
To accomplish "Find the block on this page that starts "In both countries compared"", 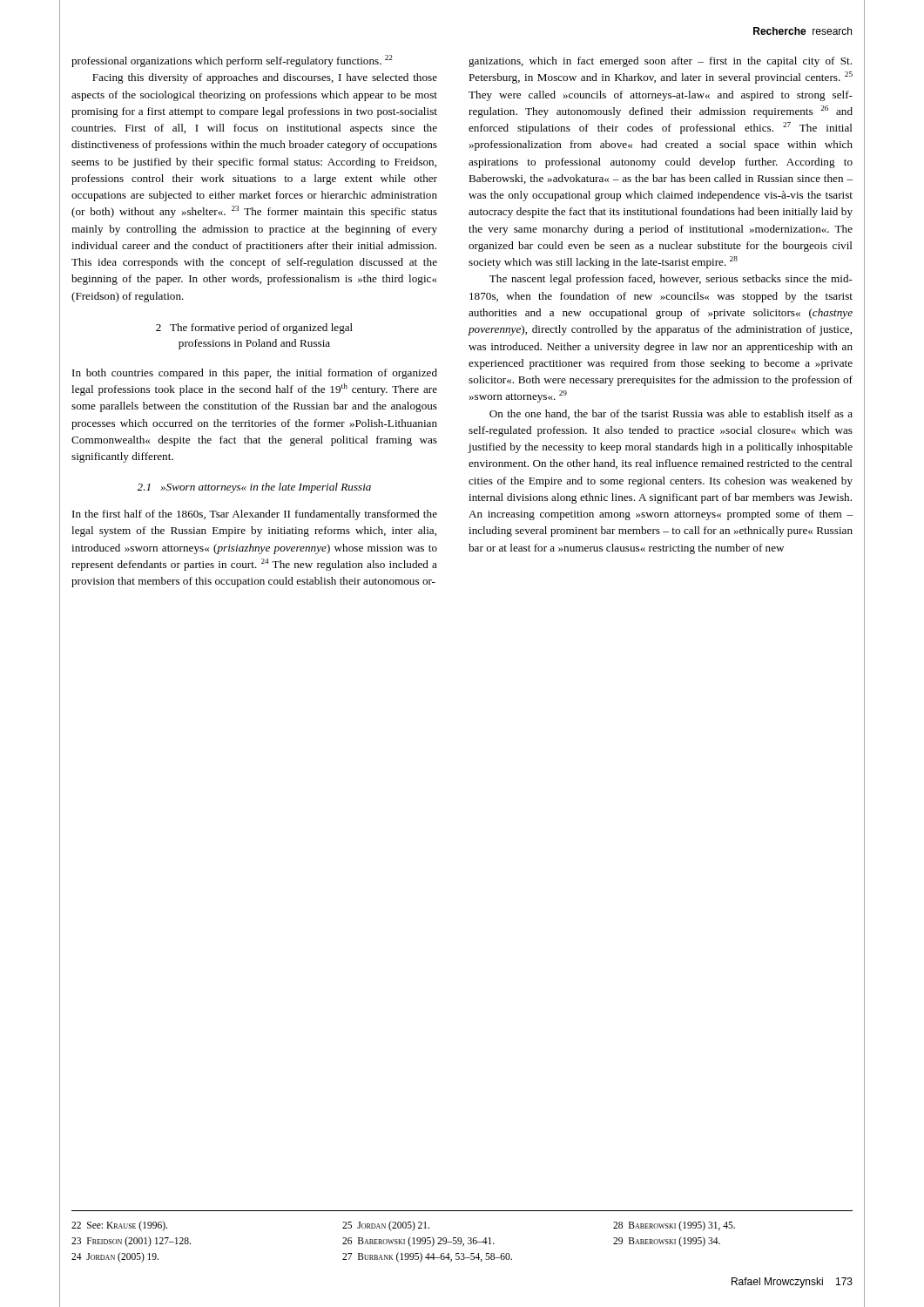I will pyautogui.click(x=254, y=415).
